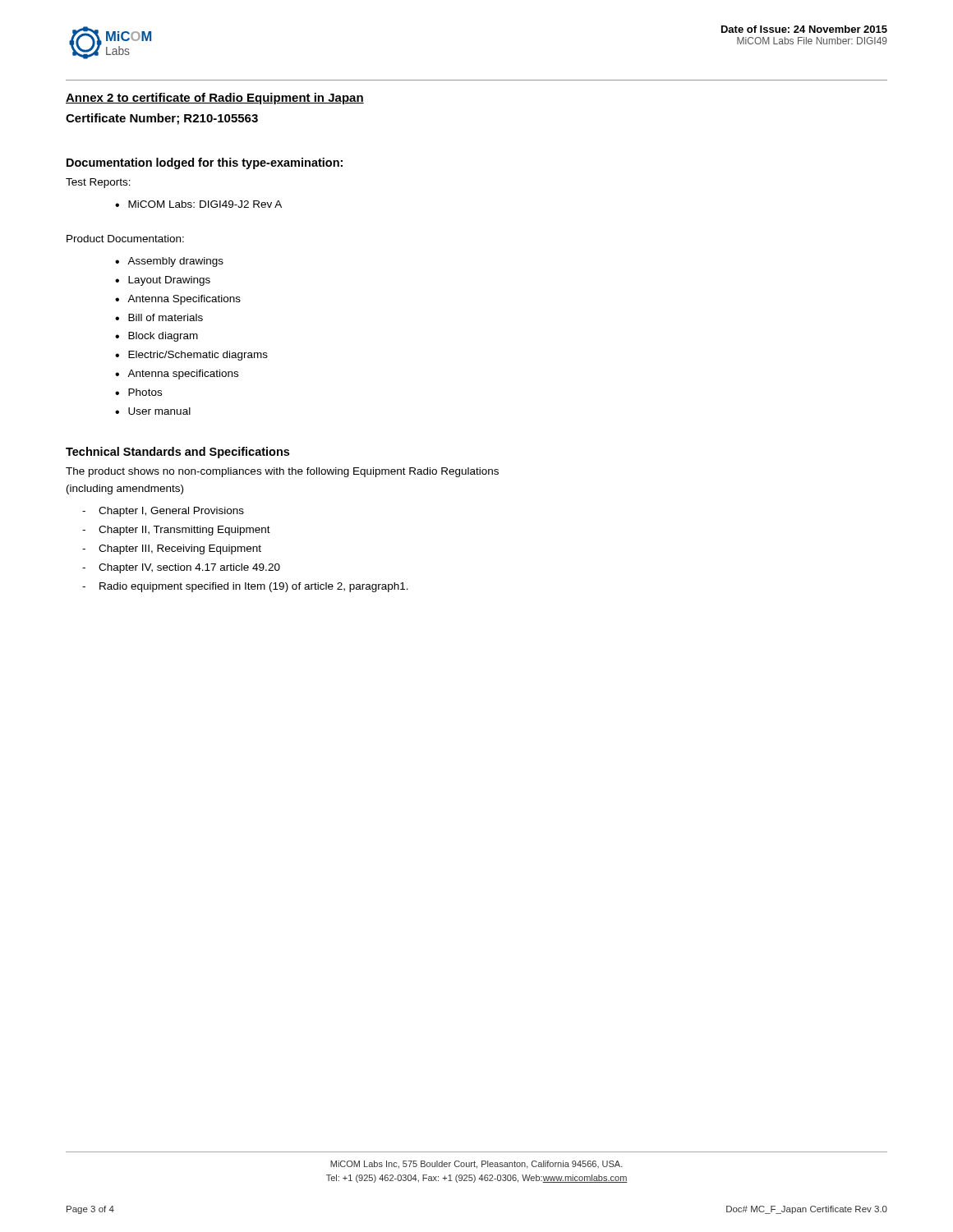Select the list item that reads "• Antenna Specifications"
Screen dimensions: 1232x953
coord(178,299)
